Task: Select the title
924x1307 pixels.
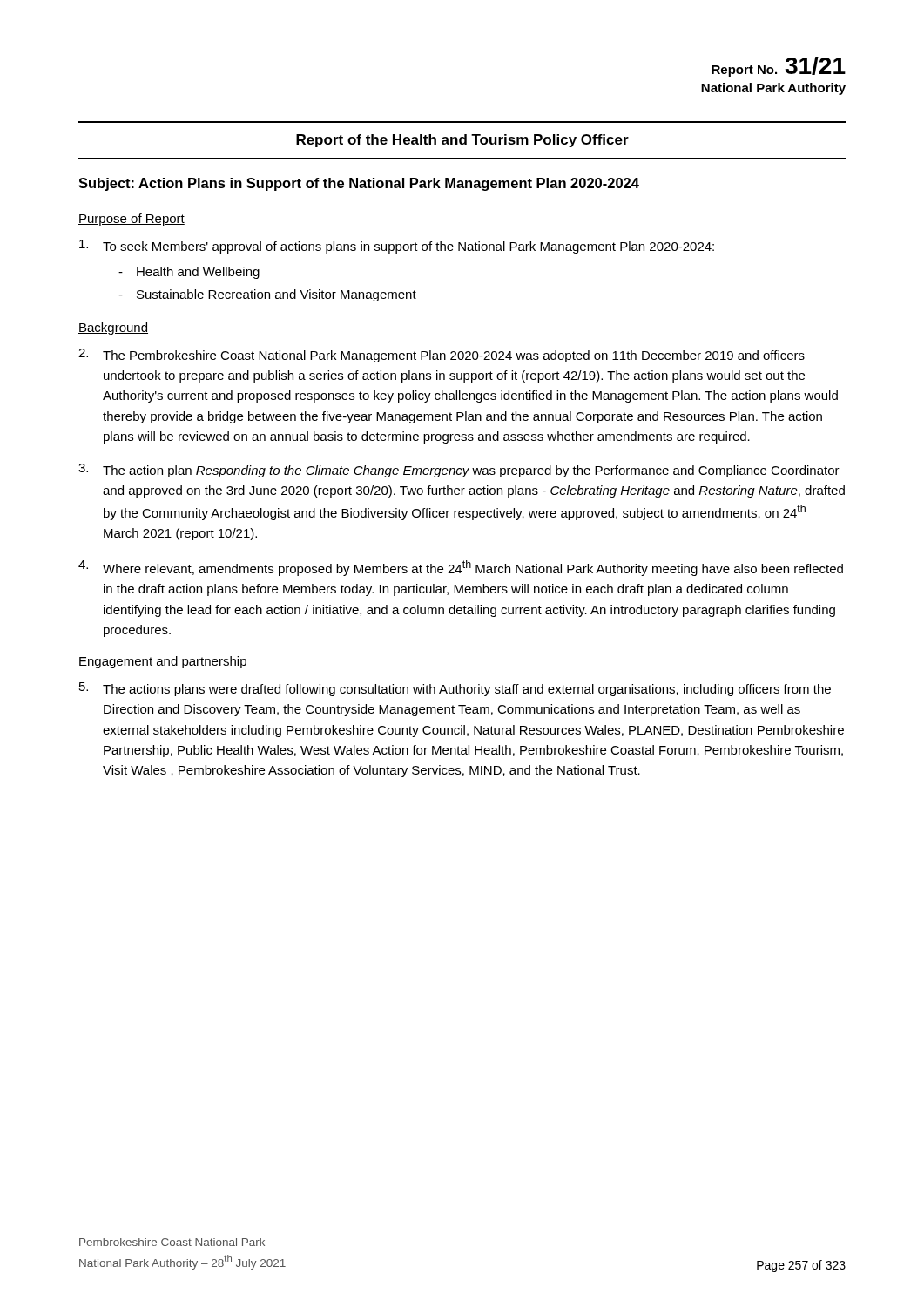Action: 462,140
